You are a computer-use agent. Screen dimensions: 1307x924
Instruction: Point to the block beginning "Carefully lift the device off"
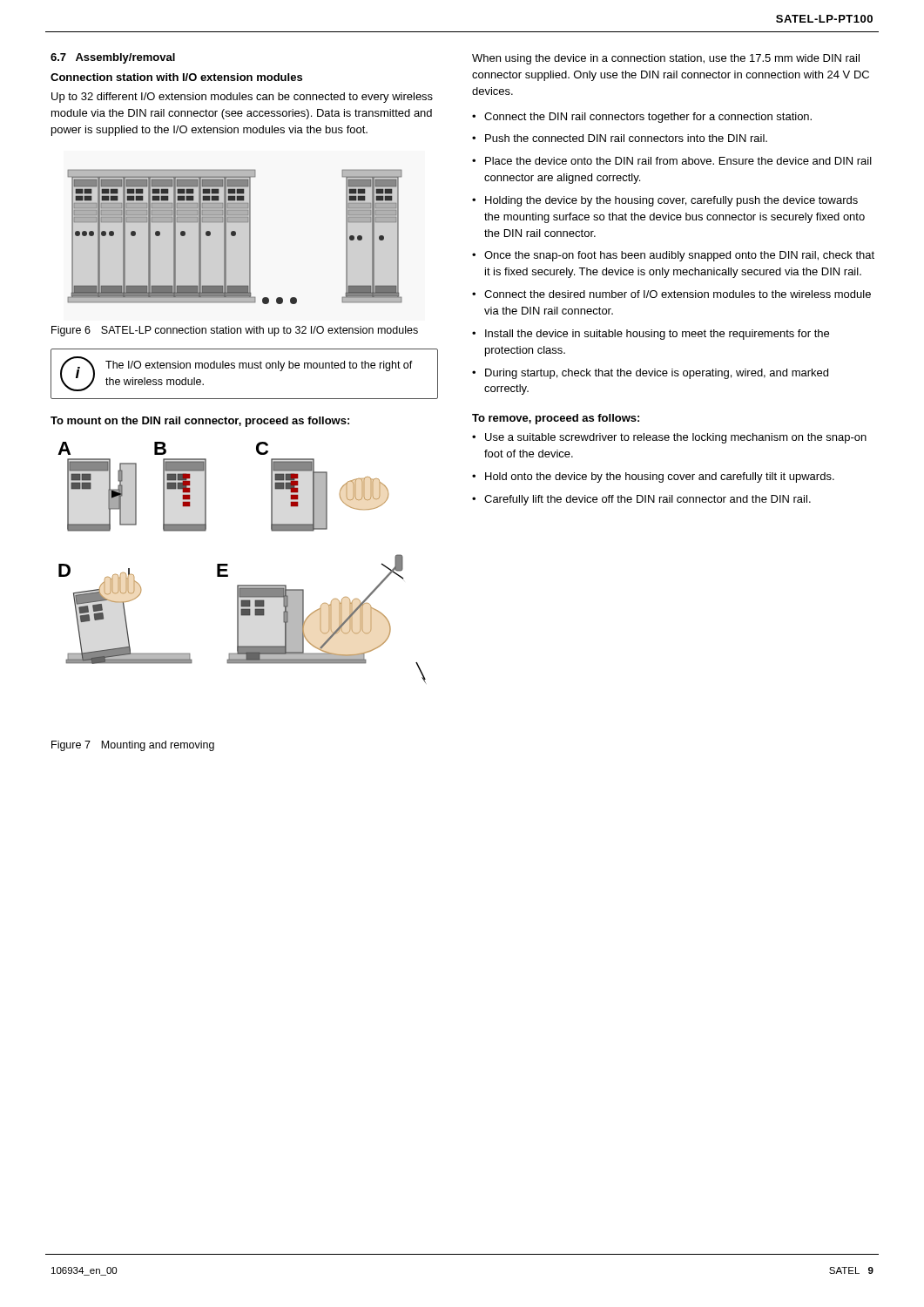(x=648, y=499)
